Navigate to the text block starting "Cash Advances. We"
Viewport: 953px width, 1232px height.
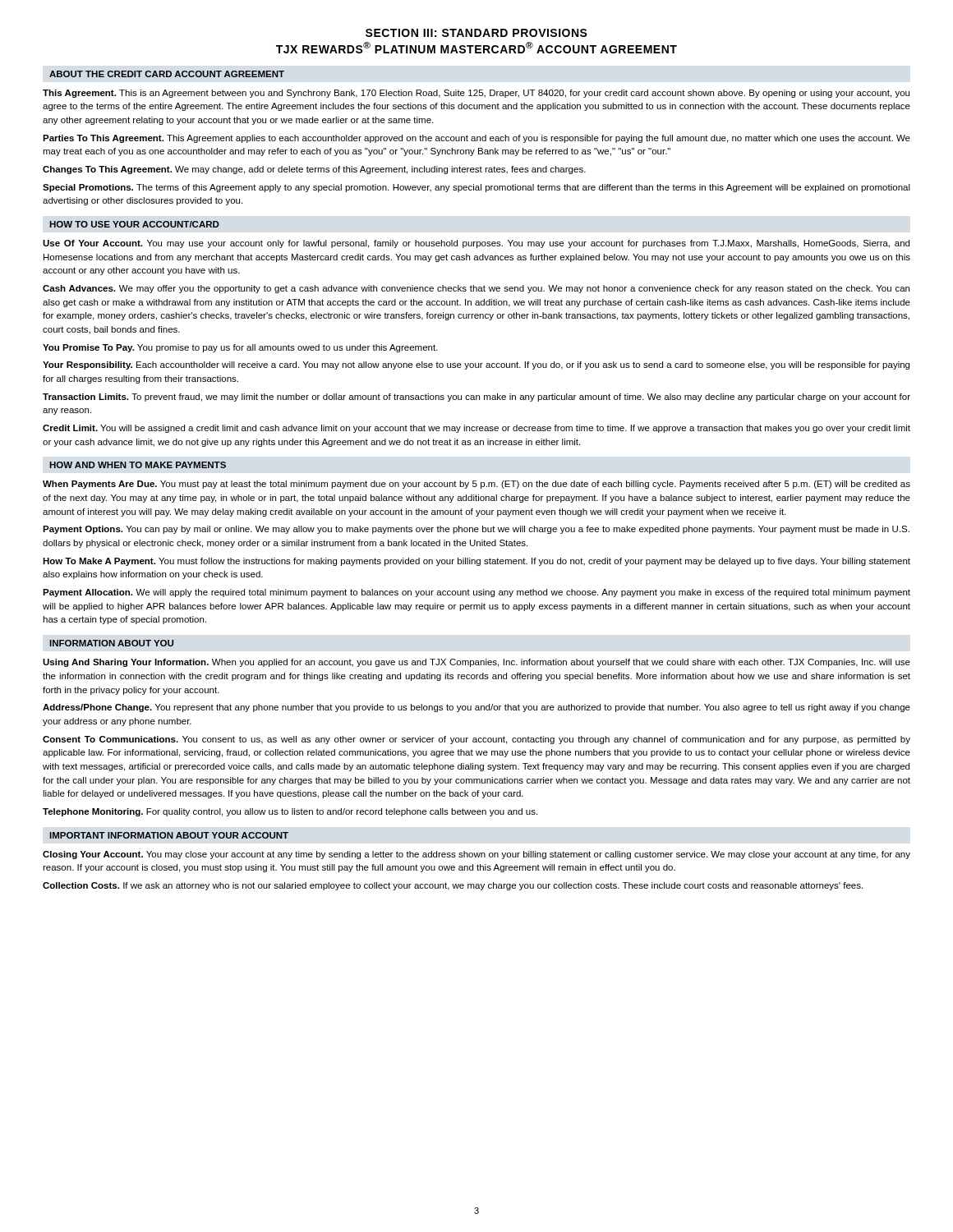(476, 309)
